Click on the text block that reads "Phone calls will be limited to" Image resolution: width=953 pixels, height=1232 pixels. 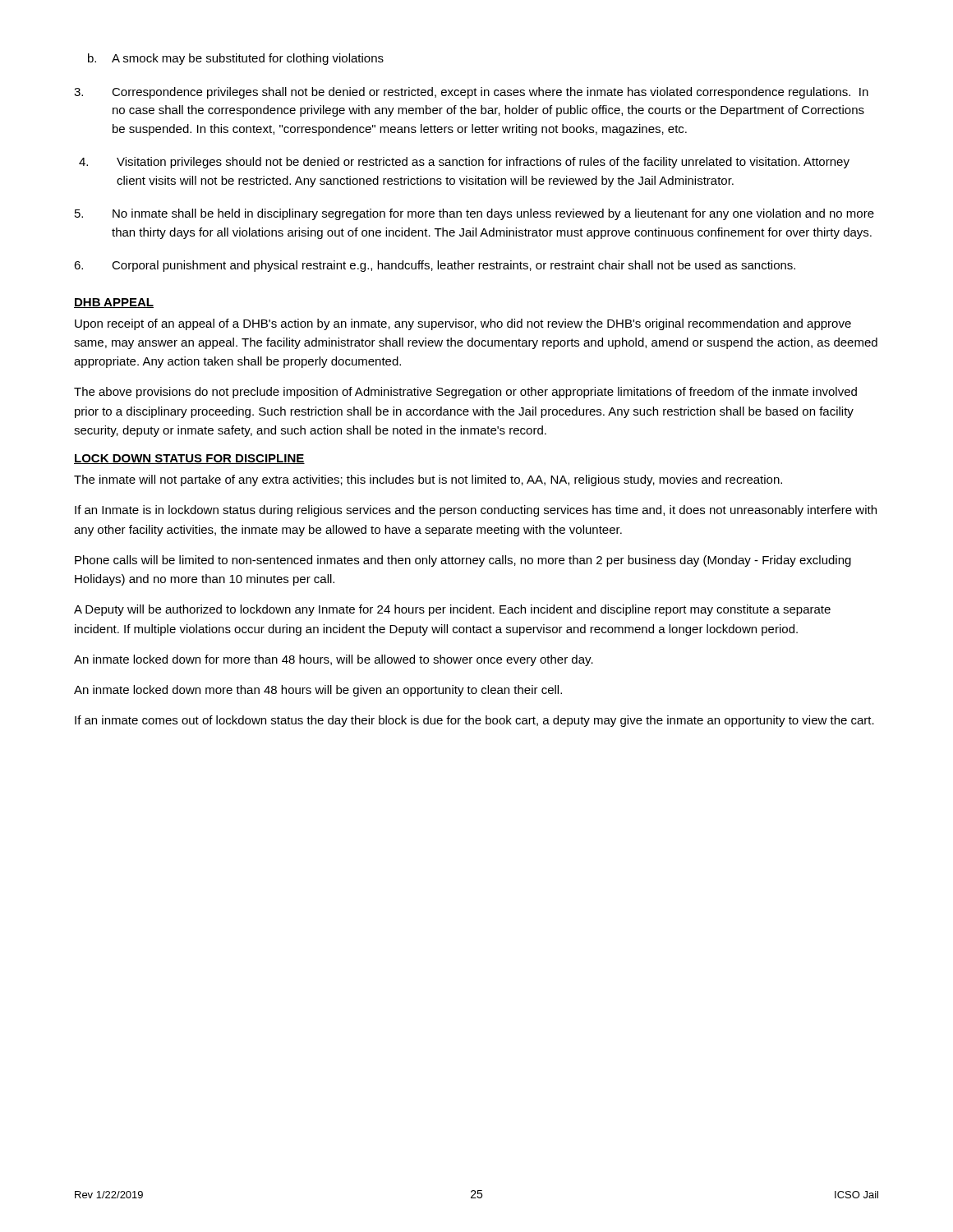click(x=463, y=569)
